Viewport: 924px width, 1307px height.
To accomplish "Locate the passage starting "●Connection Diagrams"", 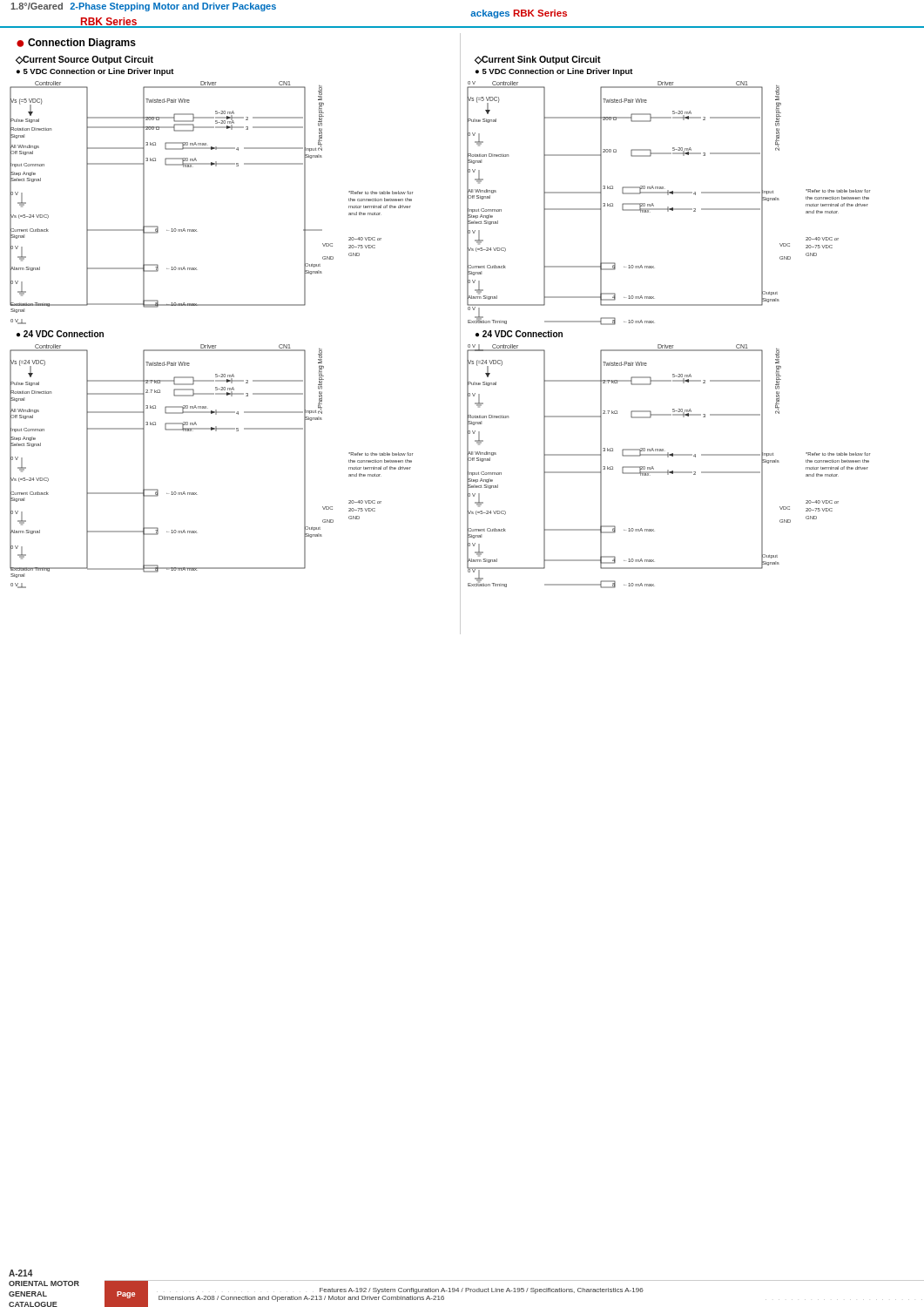I will point(76,43).
